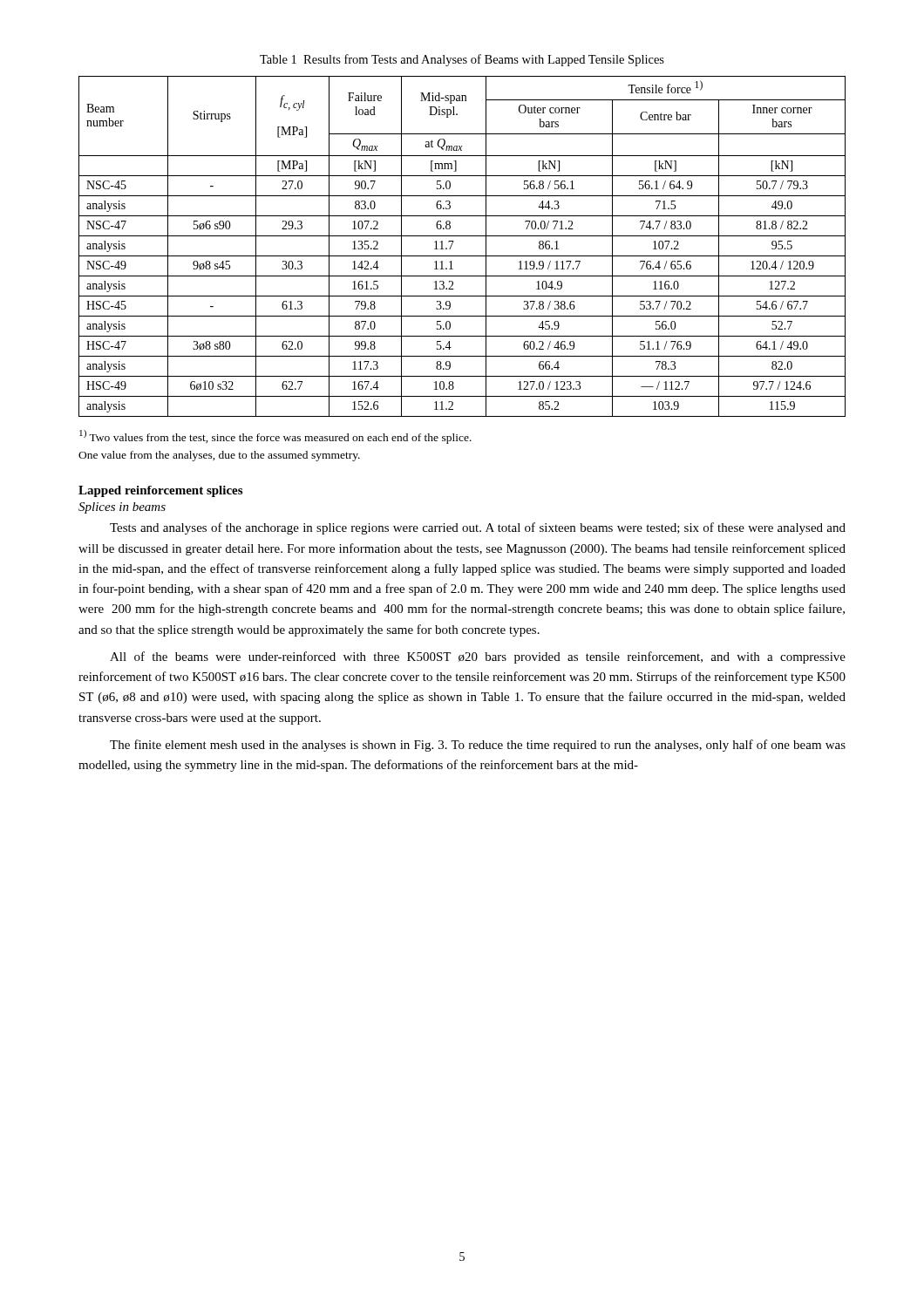This screenshot has height=1308, width=924.
Task: Click on the text block with the text "The finite element"
Action: point(462,755)
